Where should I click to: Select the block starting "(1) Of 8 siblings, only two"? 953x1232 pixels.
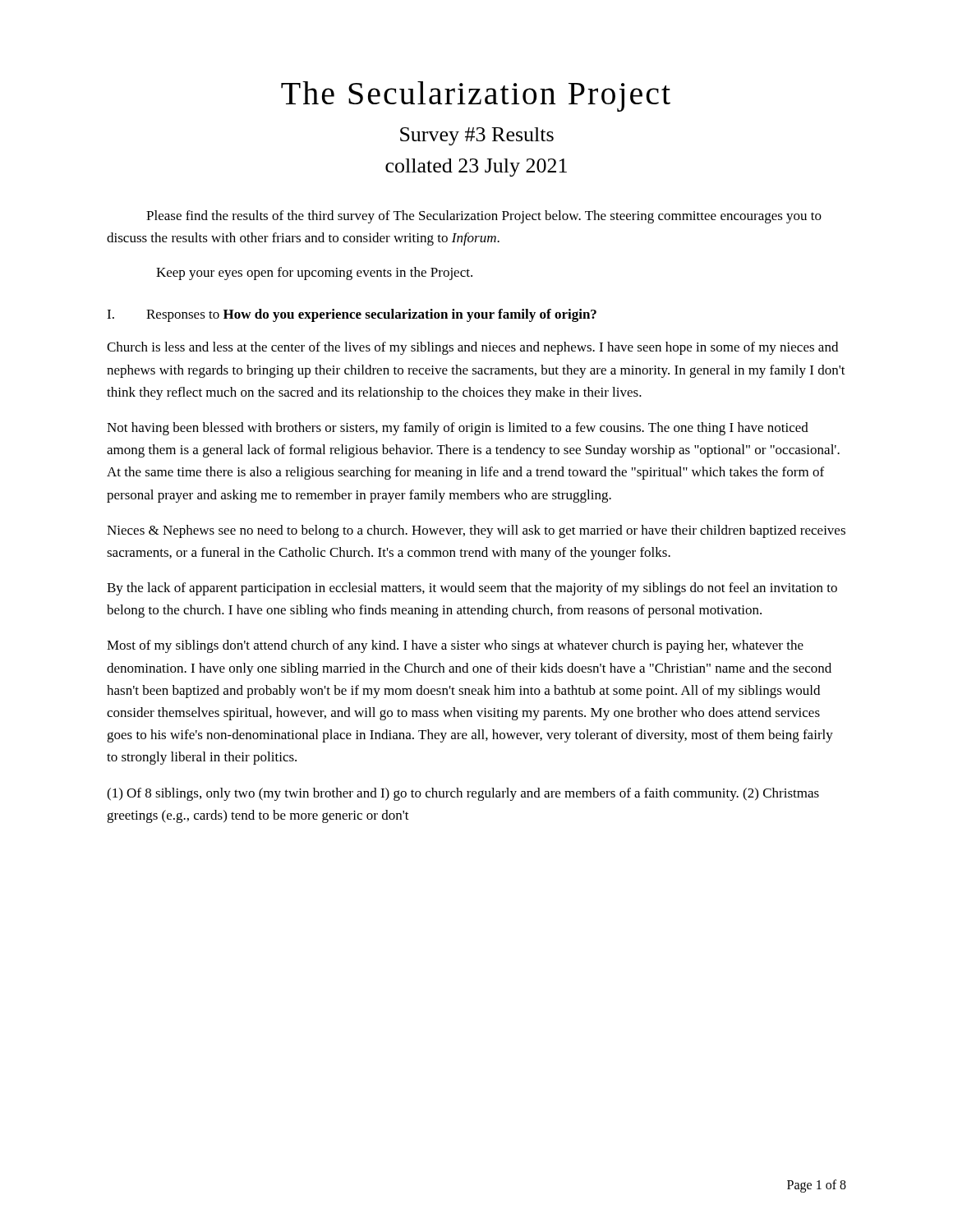click(463, 804)
